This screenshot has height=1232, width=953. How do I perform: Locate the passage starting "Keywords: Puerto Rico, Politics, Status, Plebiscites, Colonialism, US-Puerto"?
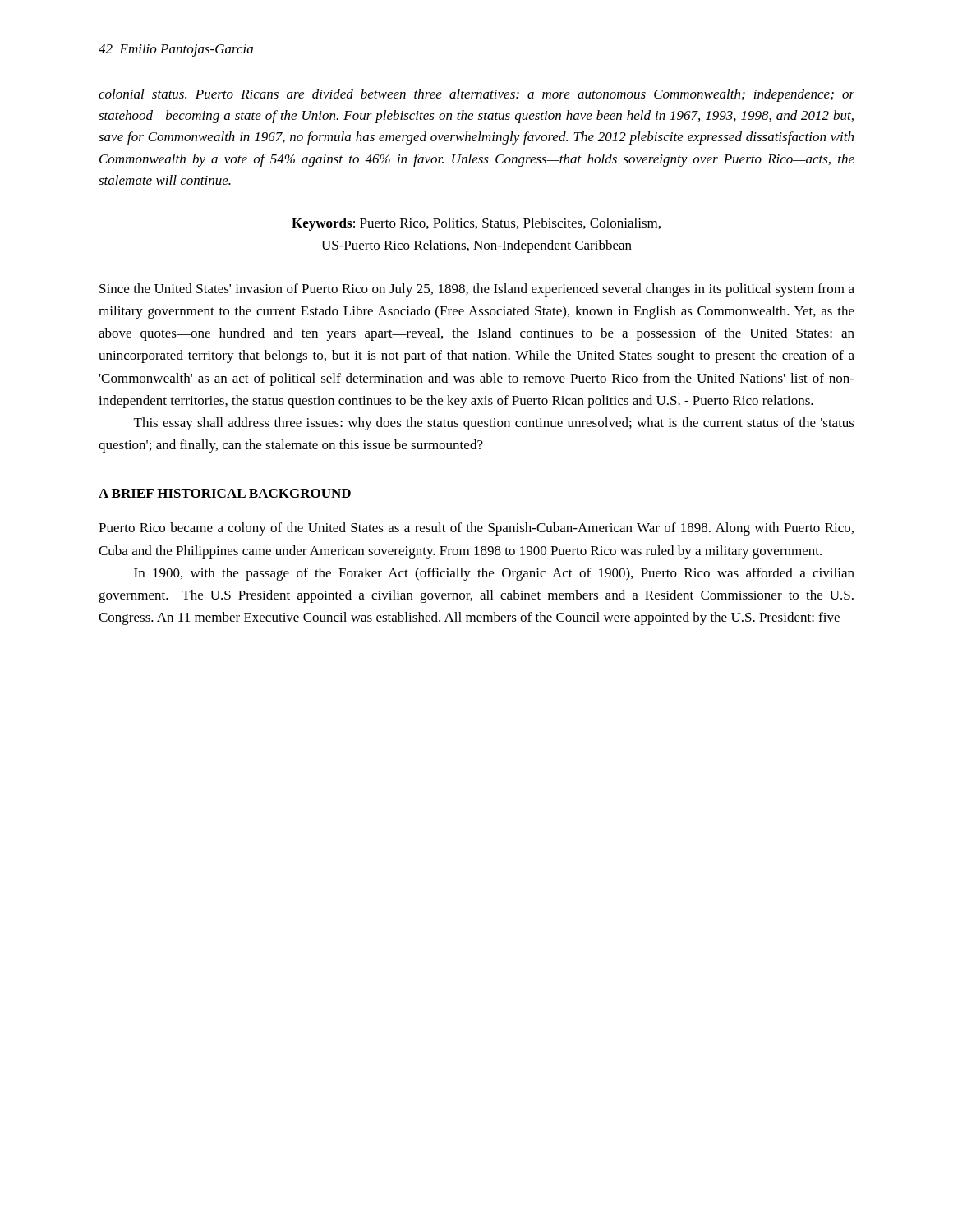point(476,234)
